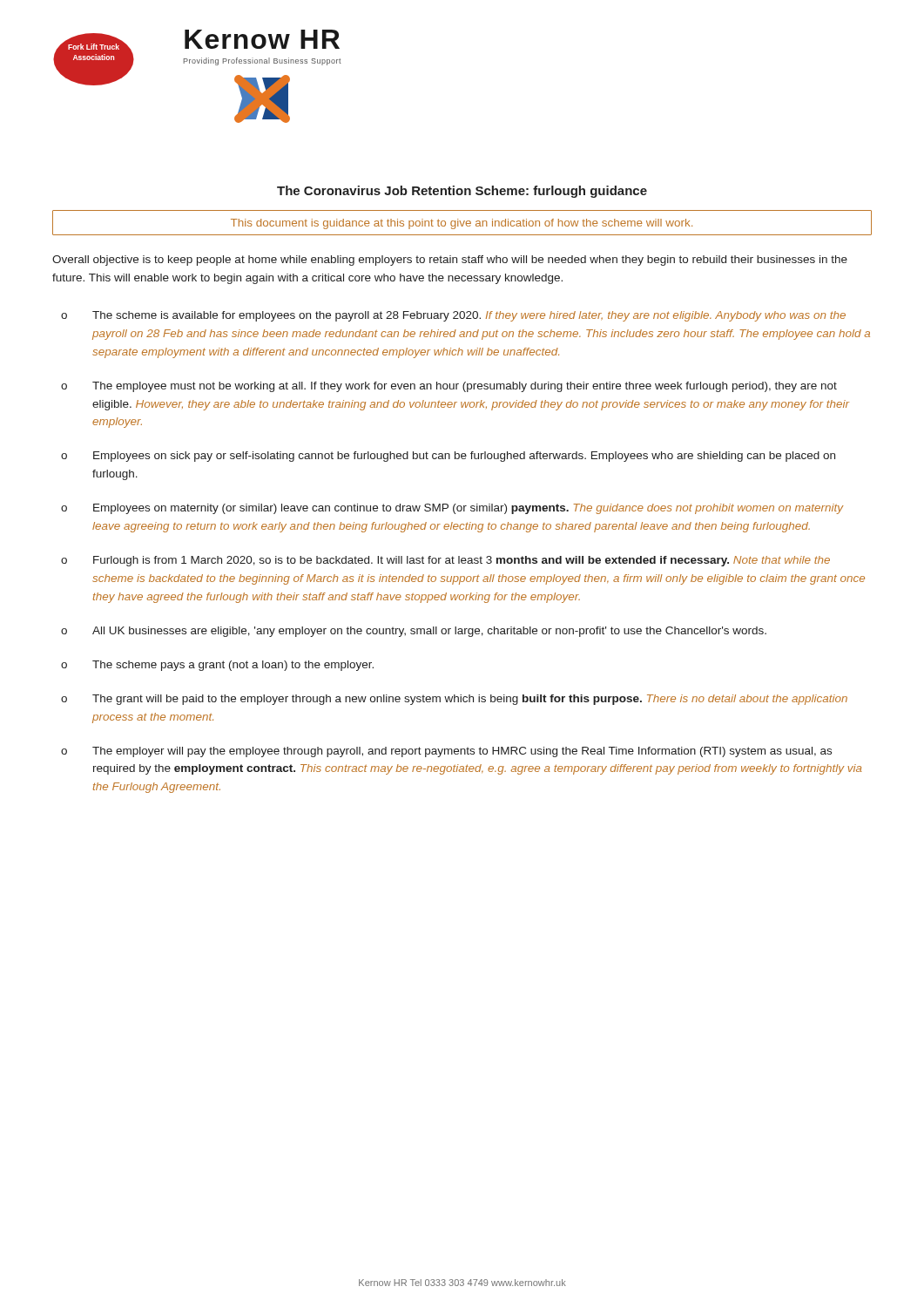Select the text block starting "o The employee must not be working"
Screen dimensions: 1307x924
(x=466, y=404)
